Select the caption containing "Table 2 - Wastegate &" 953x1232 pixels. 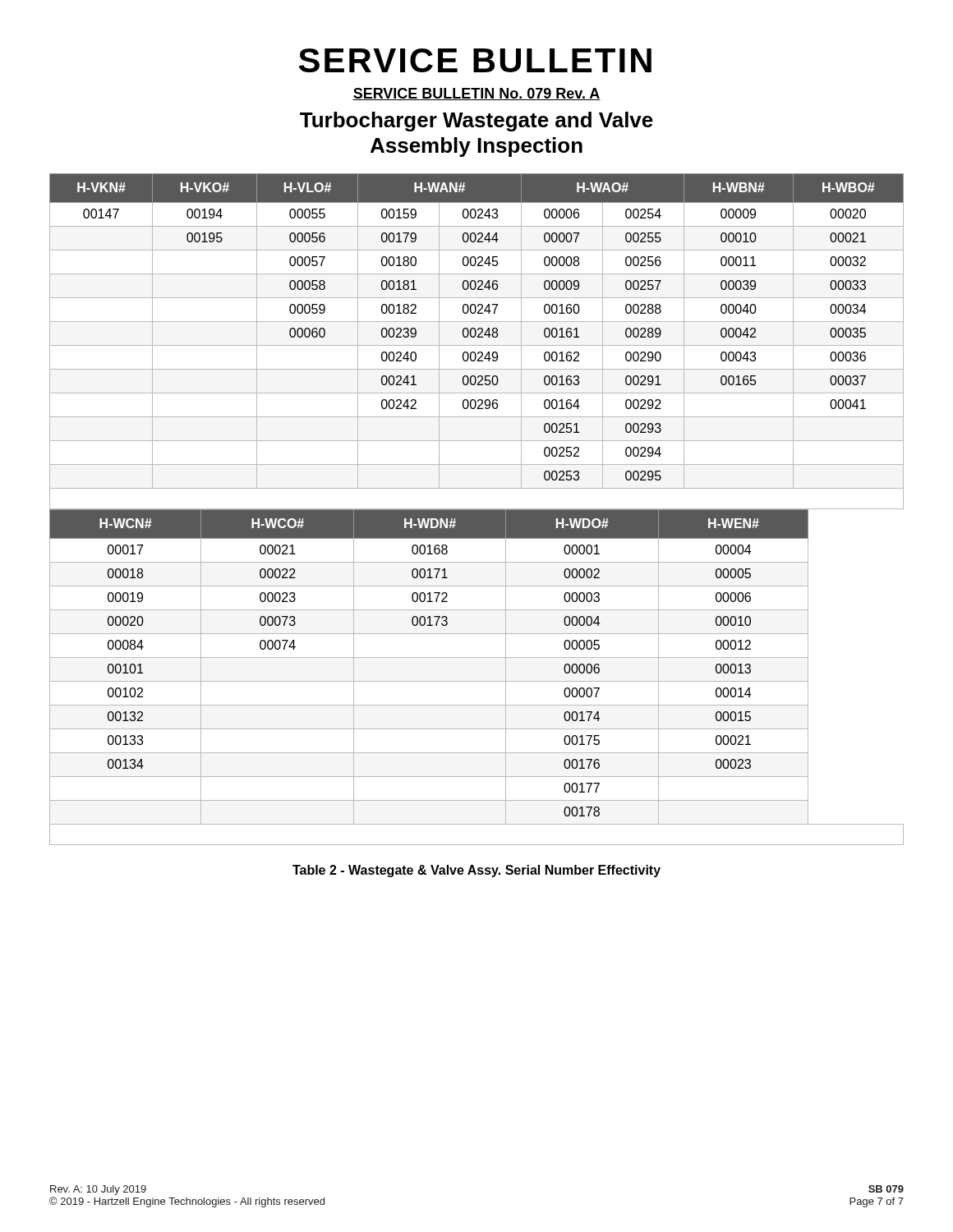tap(476, 870)
